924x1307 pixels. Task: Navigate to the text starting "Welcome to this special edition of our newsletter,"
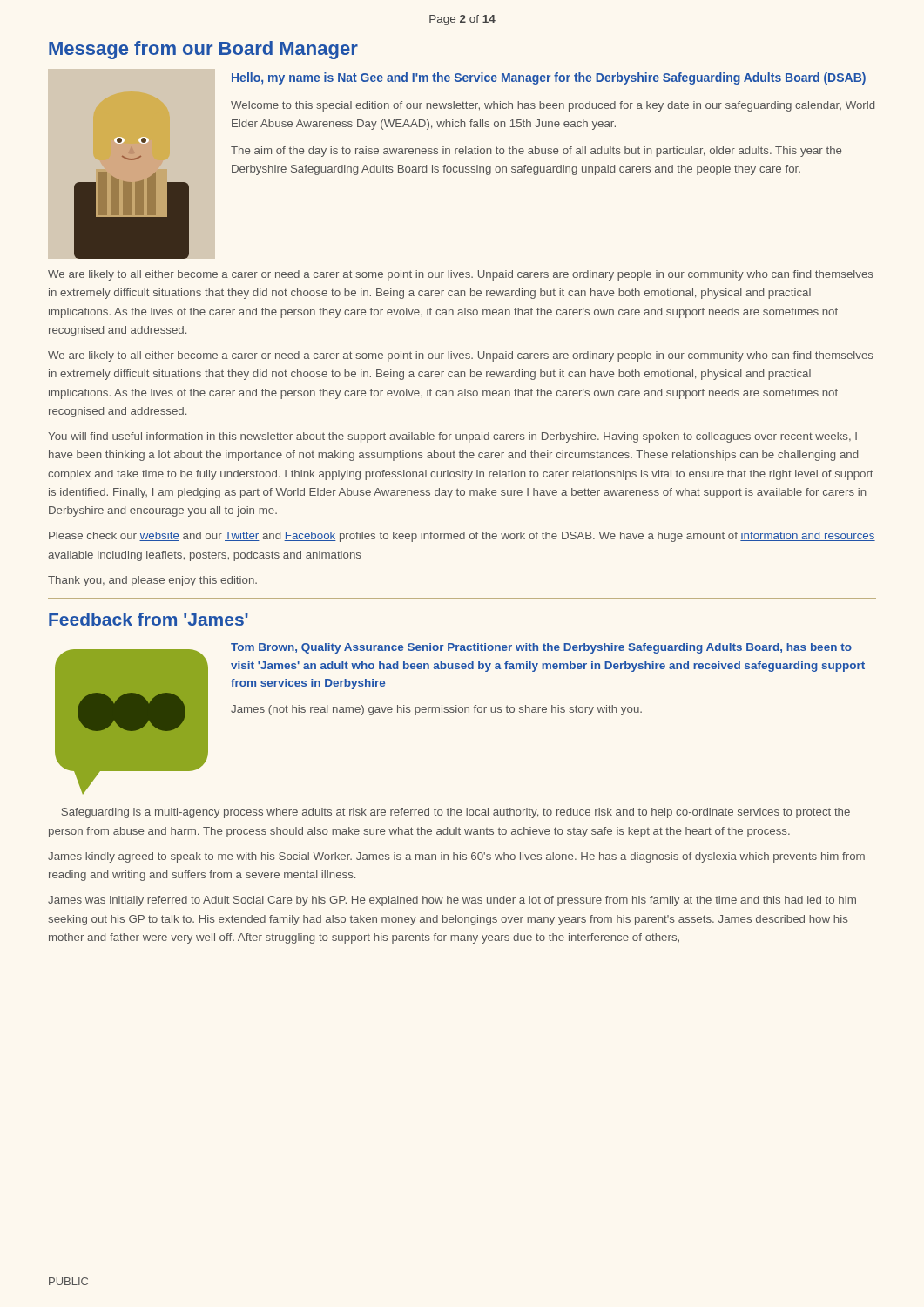(553, 114)
